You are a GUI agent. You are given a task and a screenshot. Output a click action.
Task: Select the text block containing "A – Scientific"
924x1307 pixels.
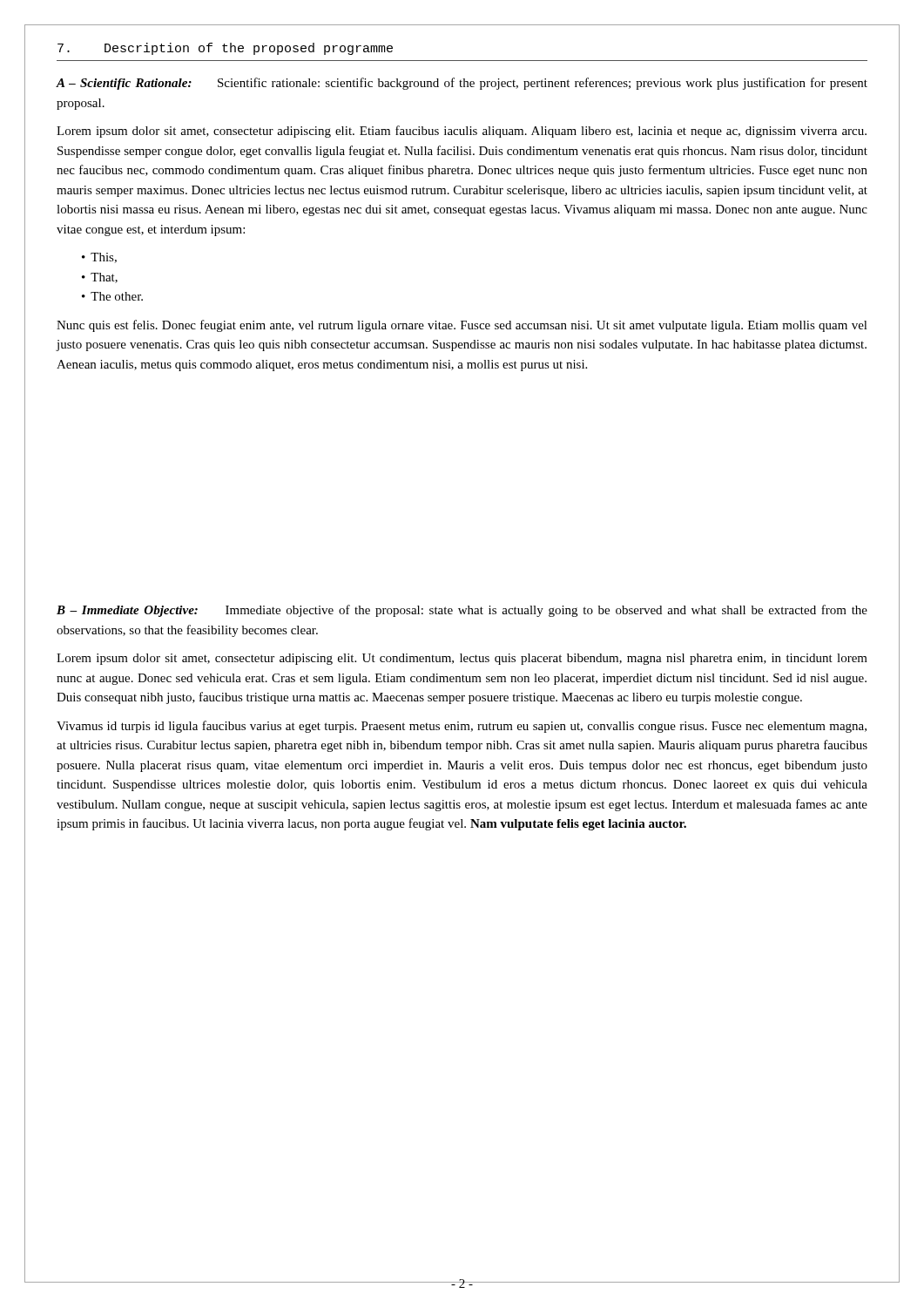tap(462, 93)
